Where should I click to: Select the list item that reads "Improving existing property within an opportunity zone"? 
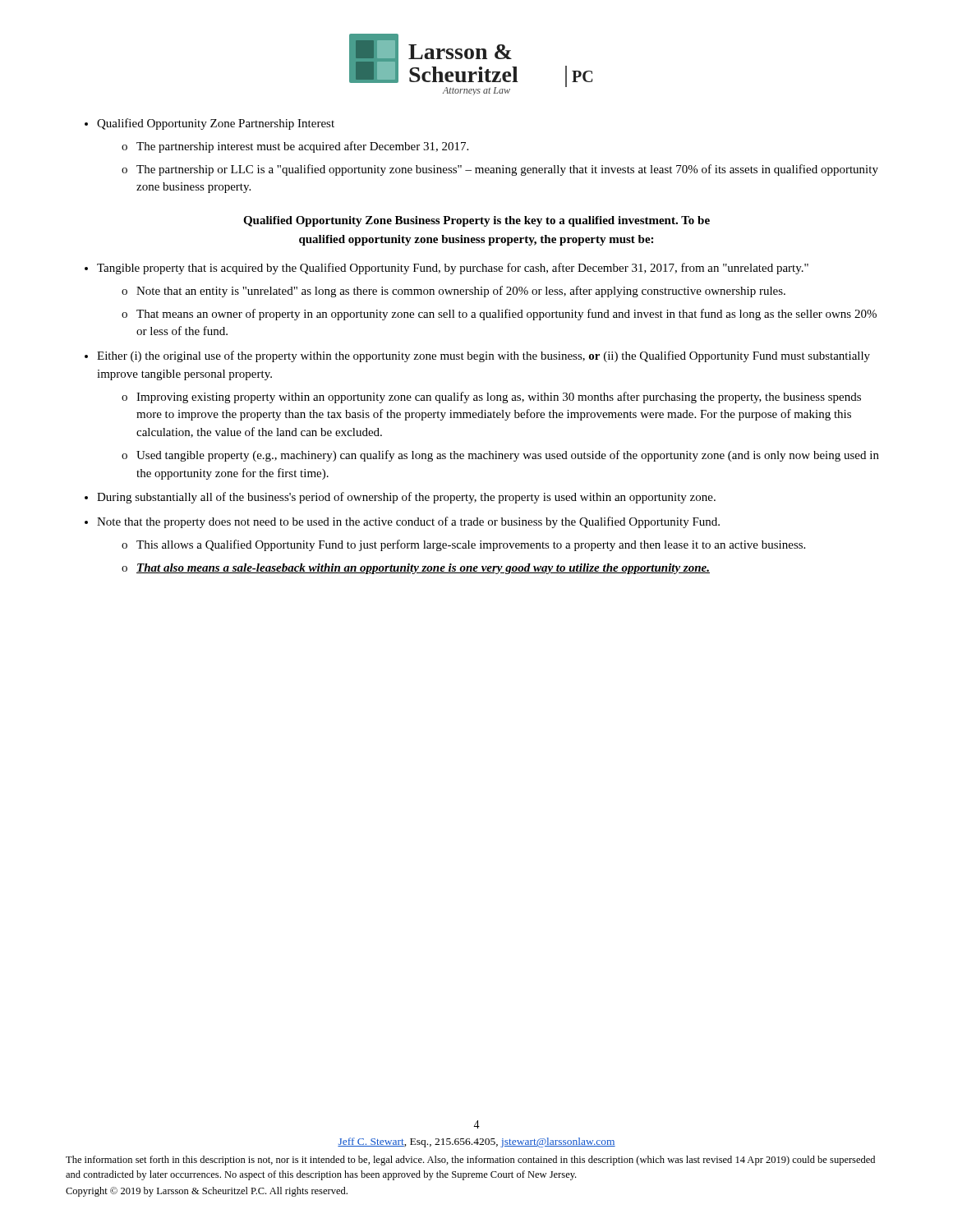pos(499,414)
